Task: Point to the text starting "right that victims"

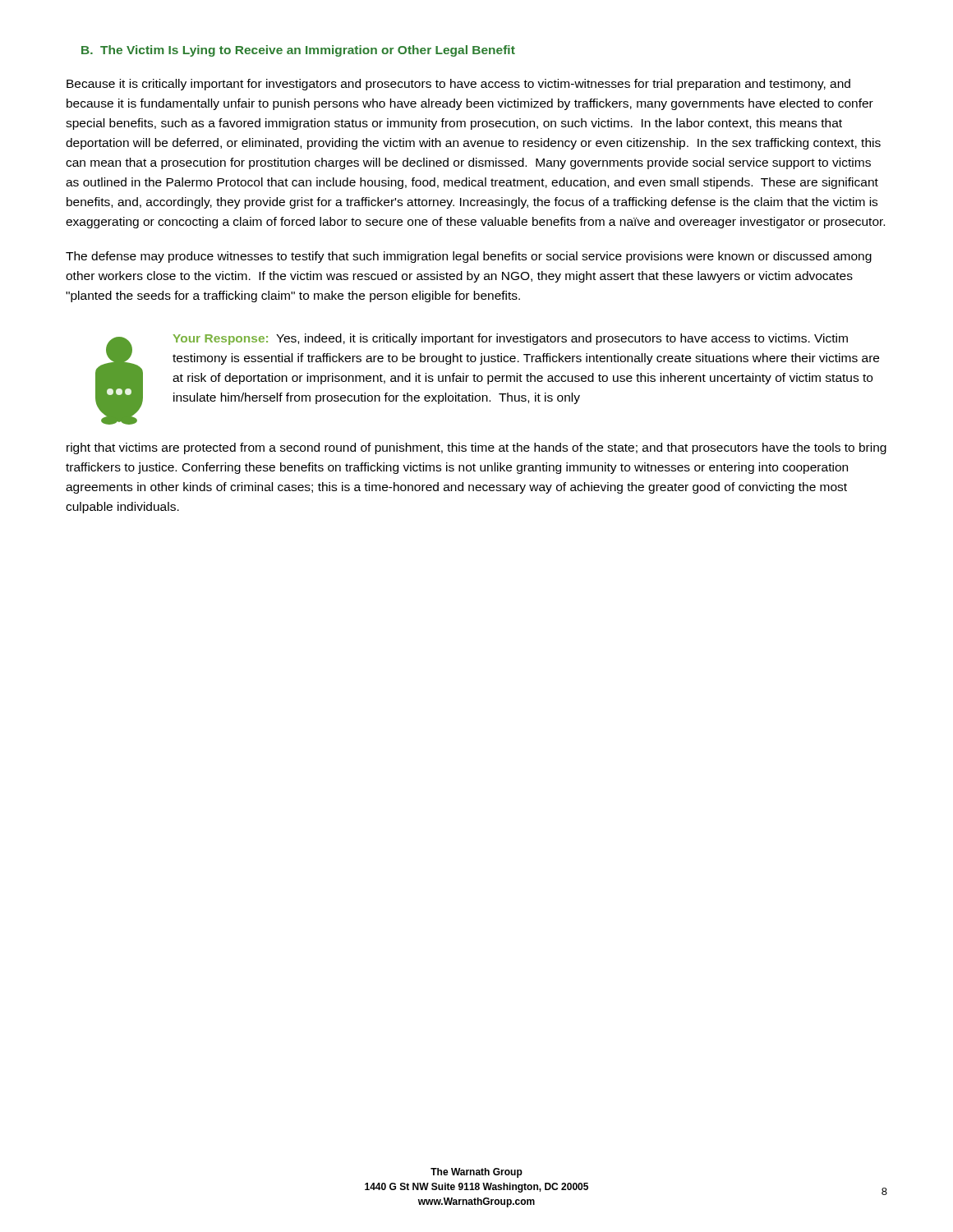Action: (476, 477)
